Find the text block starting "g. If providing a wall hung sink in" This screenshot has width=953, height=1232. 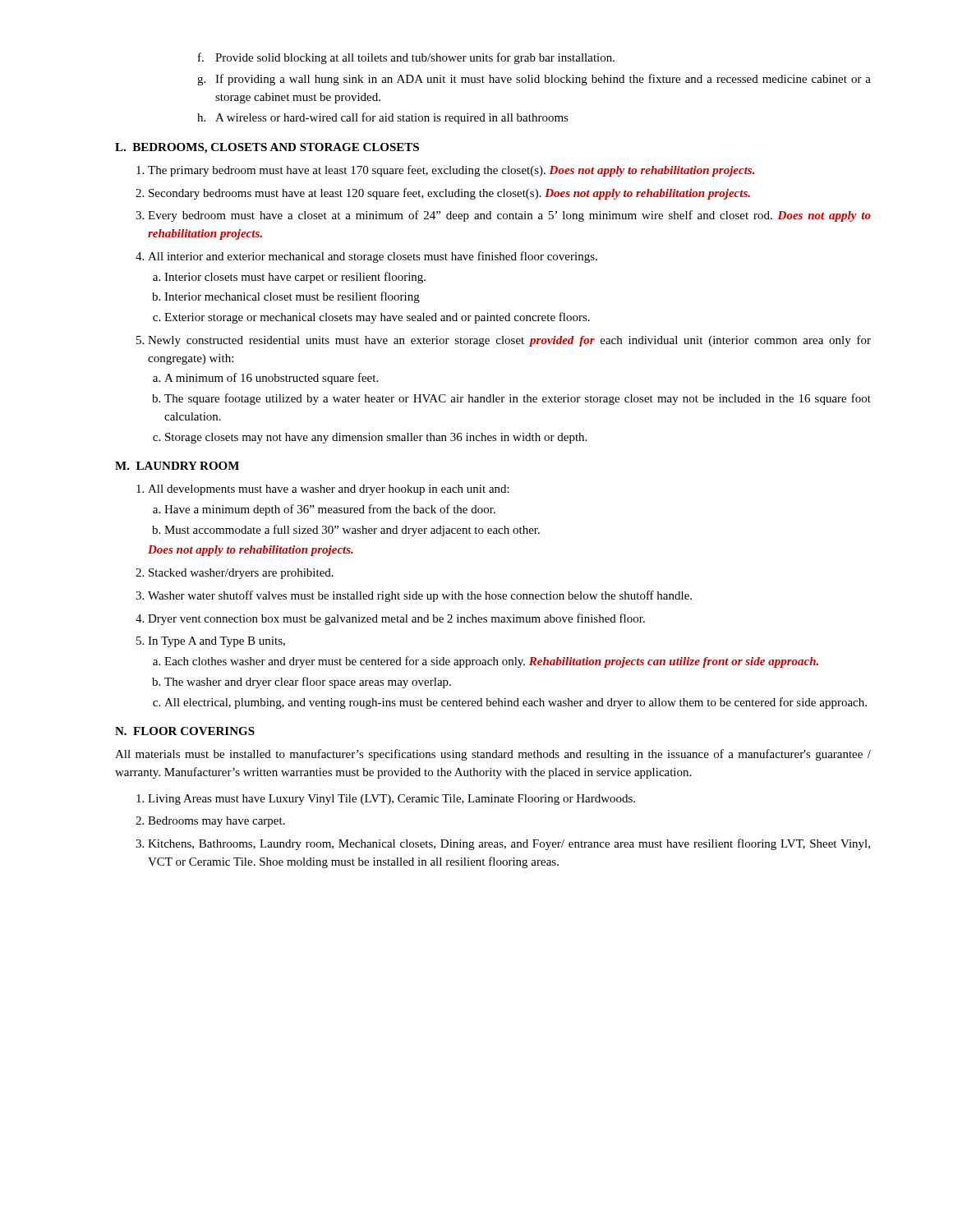point(534,88)
